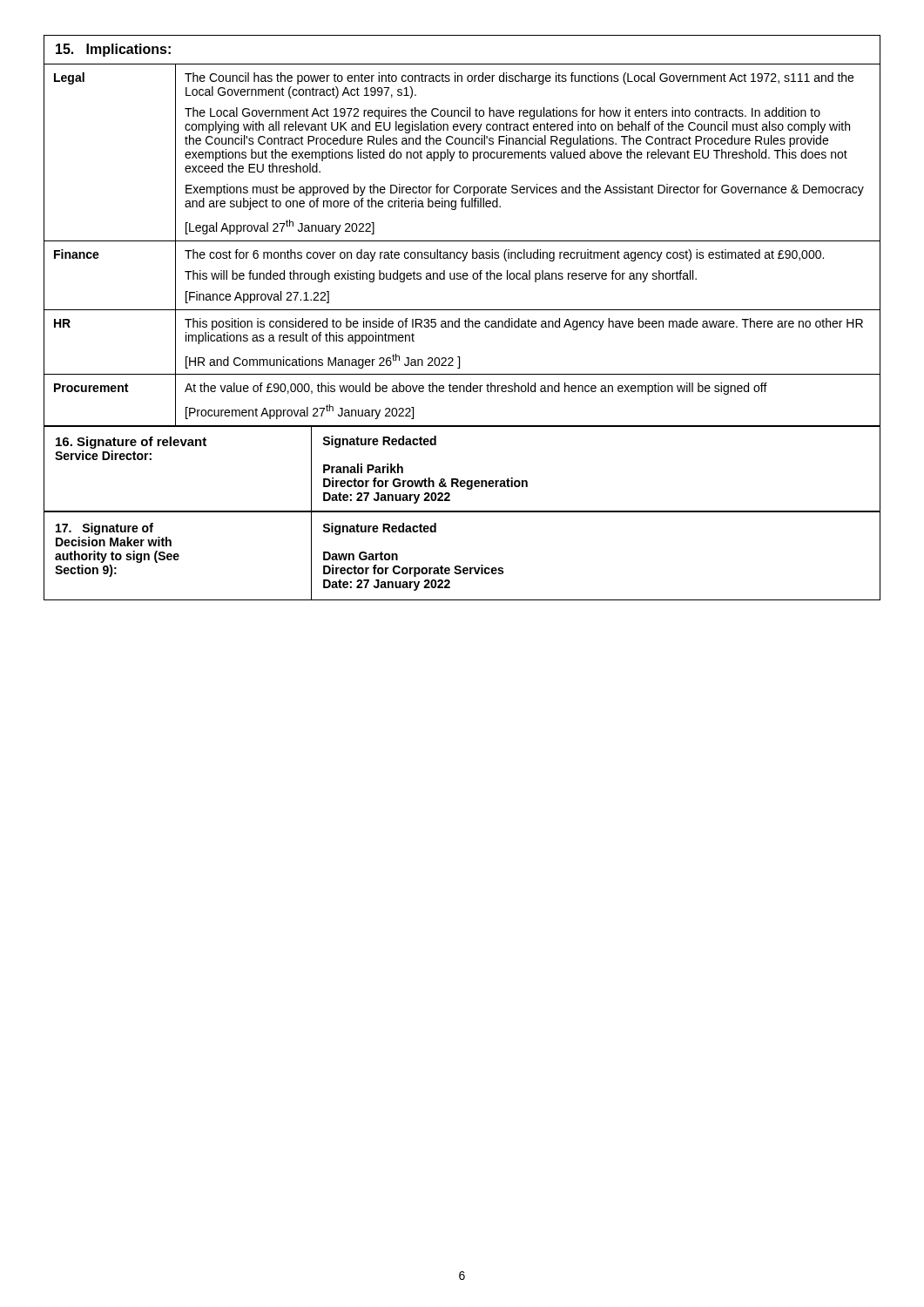This screenshot has width=924, height=1307.
Task: Locate the table with the text "The cost for 6 months"
Action: [x=462, y=245]
